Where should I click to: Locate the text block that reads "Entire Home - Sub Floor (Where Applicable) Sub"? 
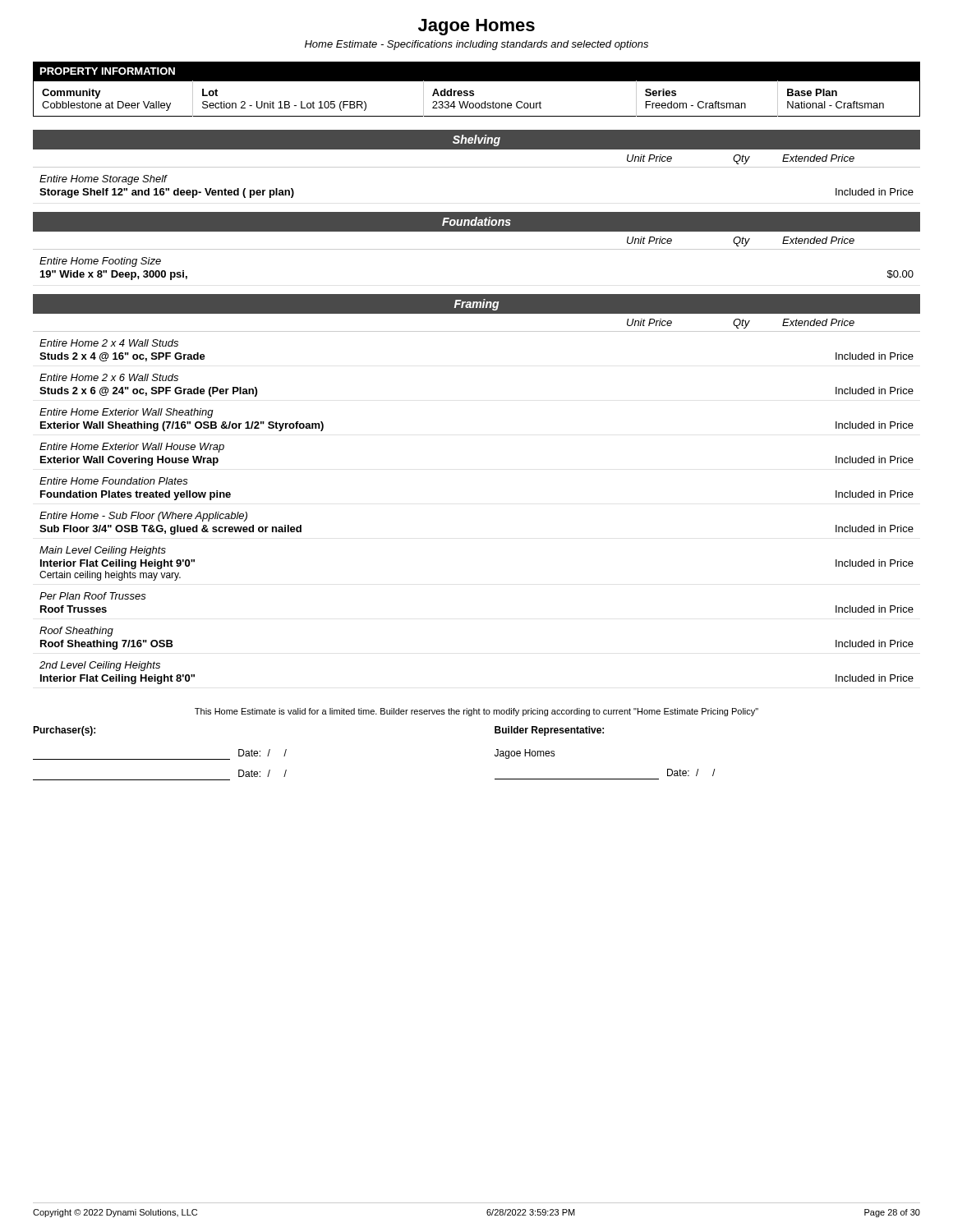pos(143,517)
